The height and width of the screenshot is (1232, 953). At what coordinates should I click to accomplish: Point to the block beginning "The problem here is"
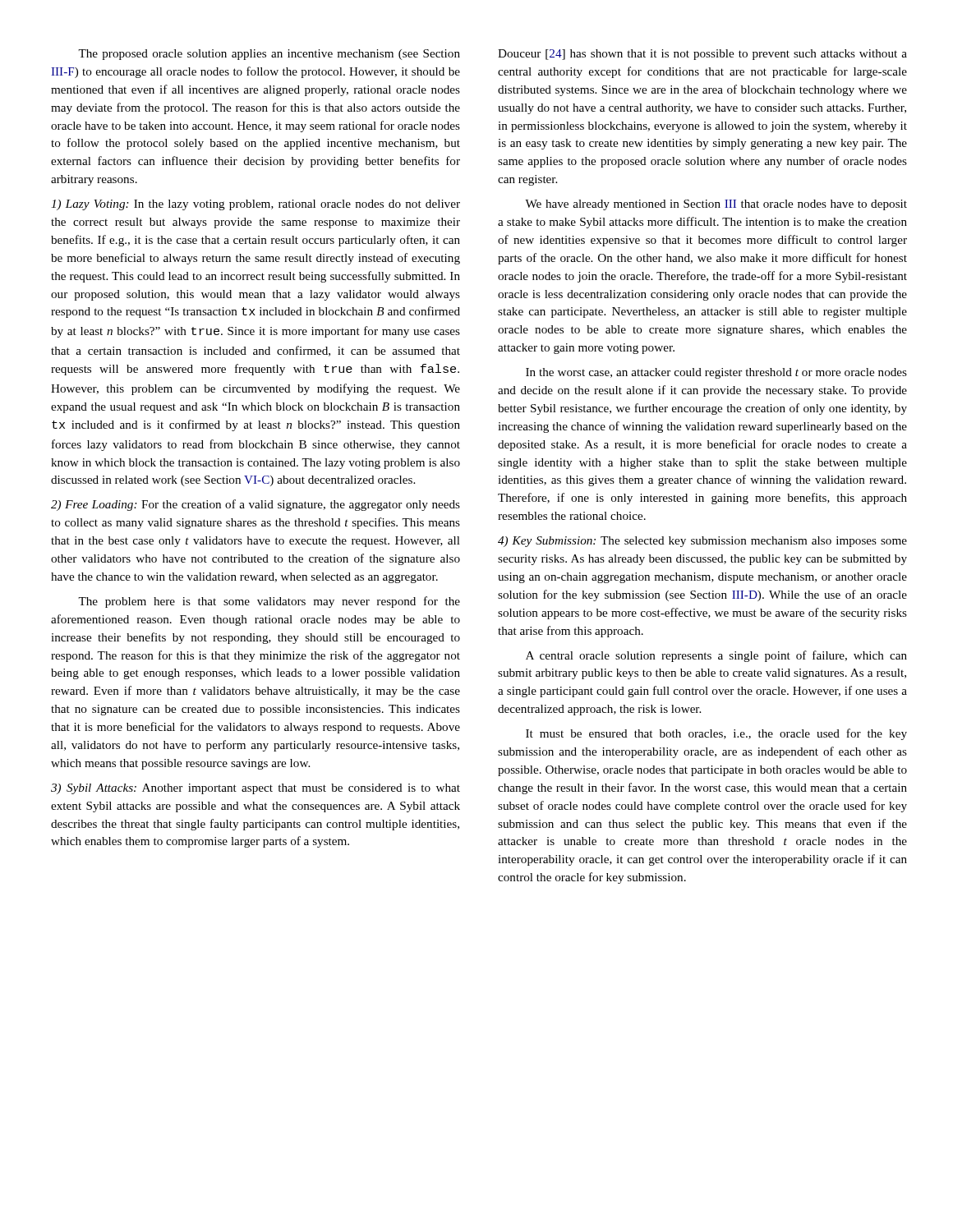click(x=255, y=682)
